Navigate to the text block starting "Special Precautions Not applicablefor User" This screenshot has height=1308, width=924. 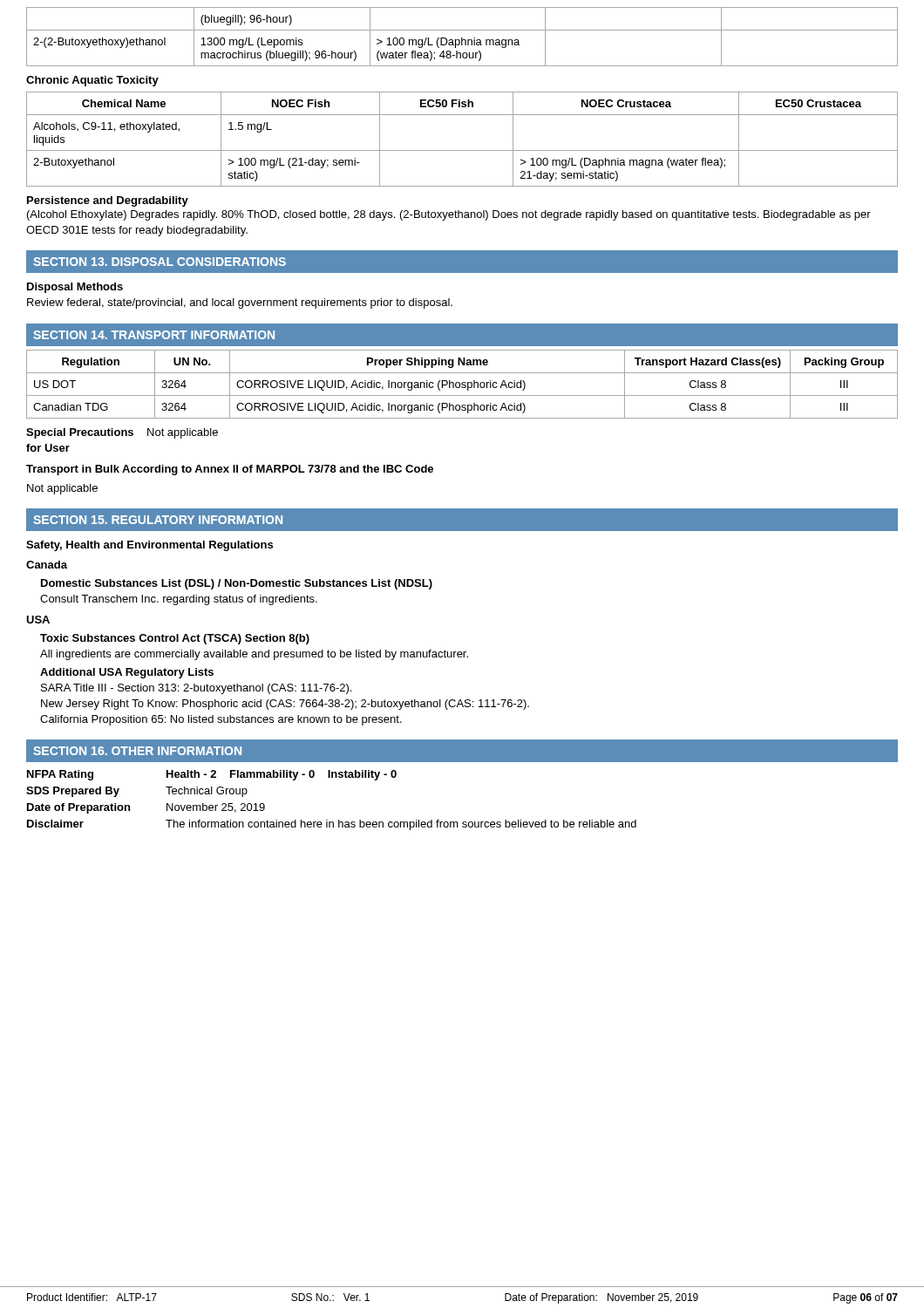pos(122,440)
